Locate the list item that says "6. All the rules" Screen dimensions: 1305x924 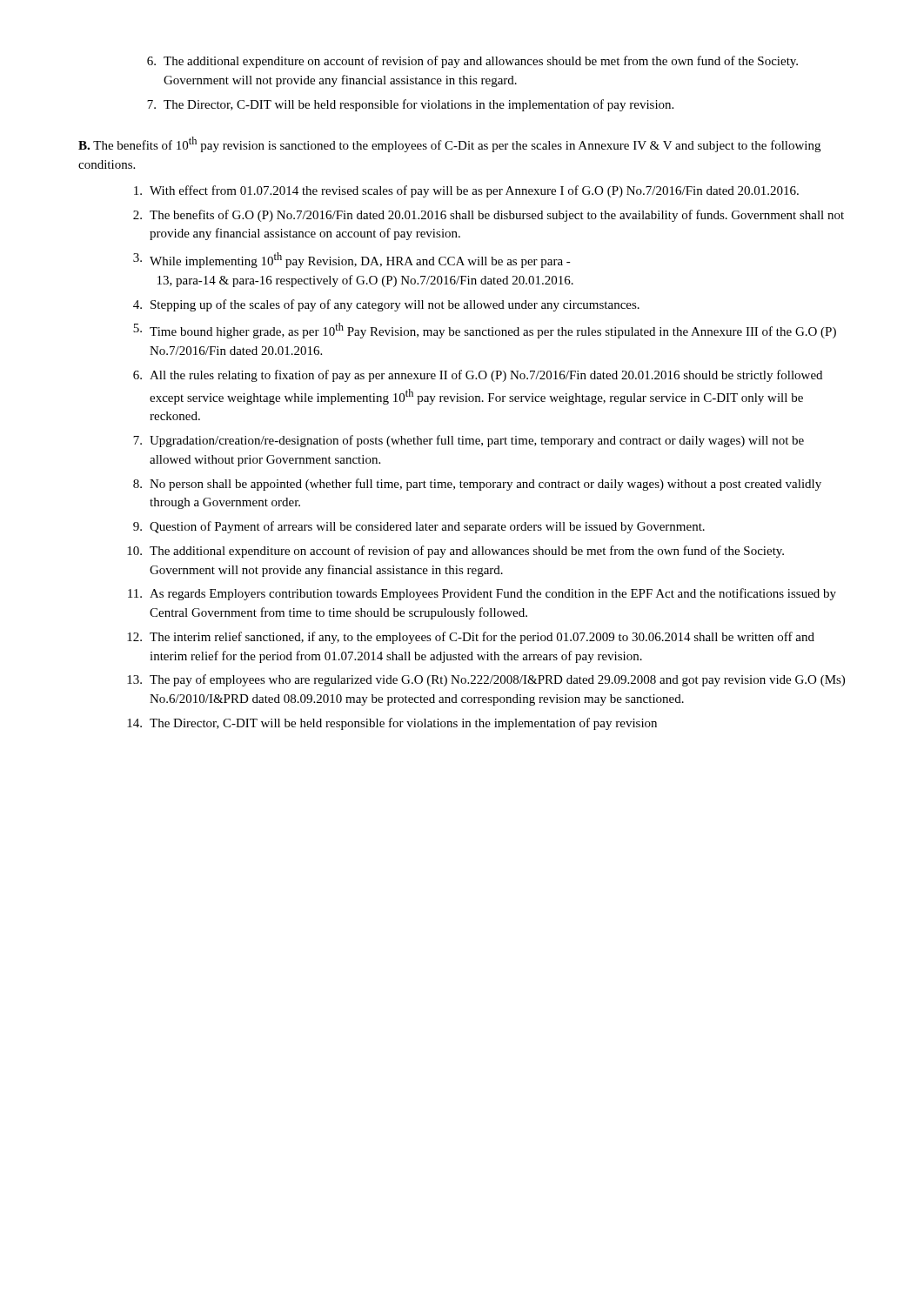[x=479, y=396]
